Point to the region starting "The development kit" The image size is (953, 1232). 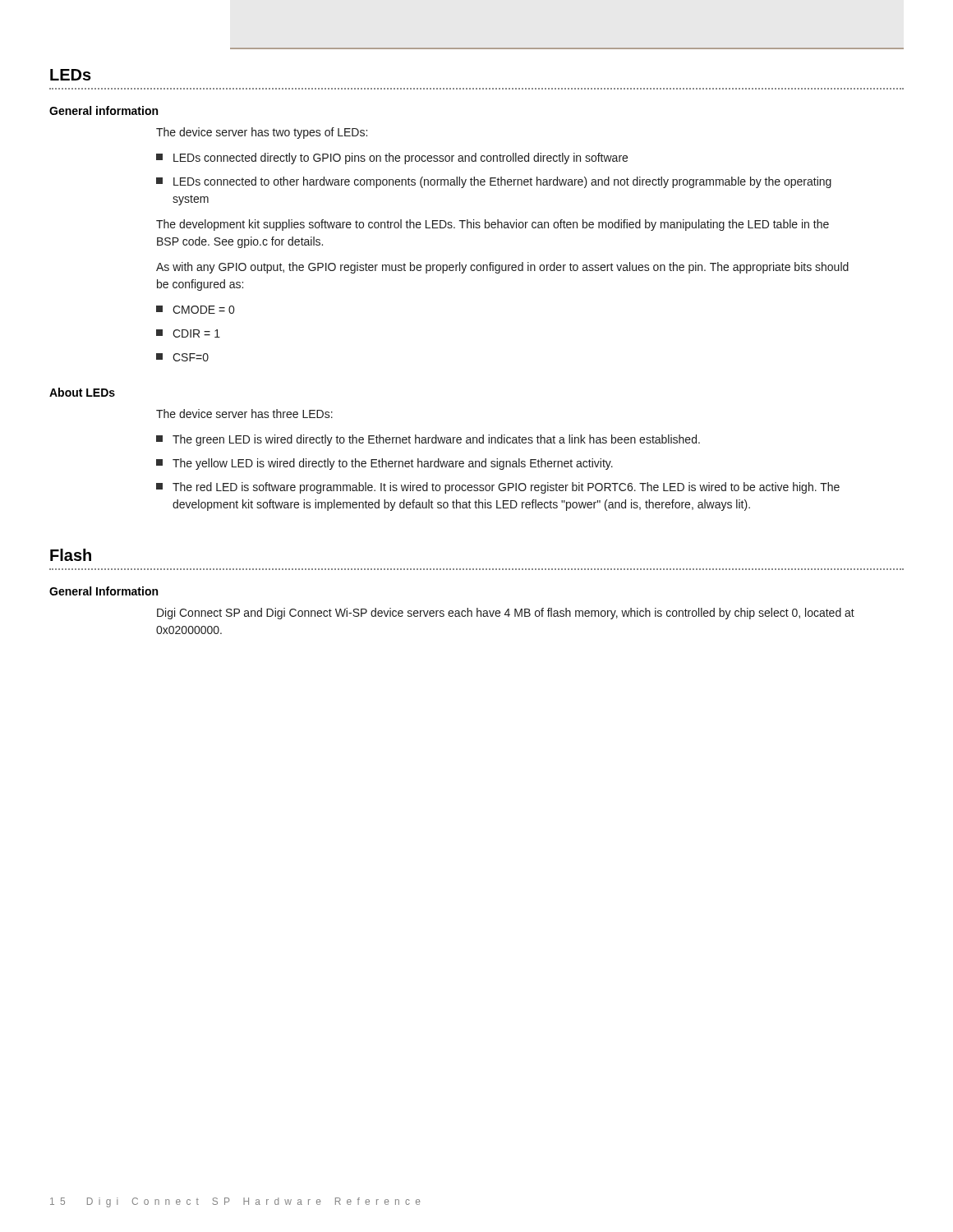point(505,233)
